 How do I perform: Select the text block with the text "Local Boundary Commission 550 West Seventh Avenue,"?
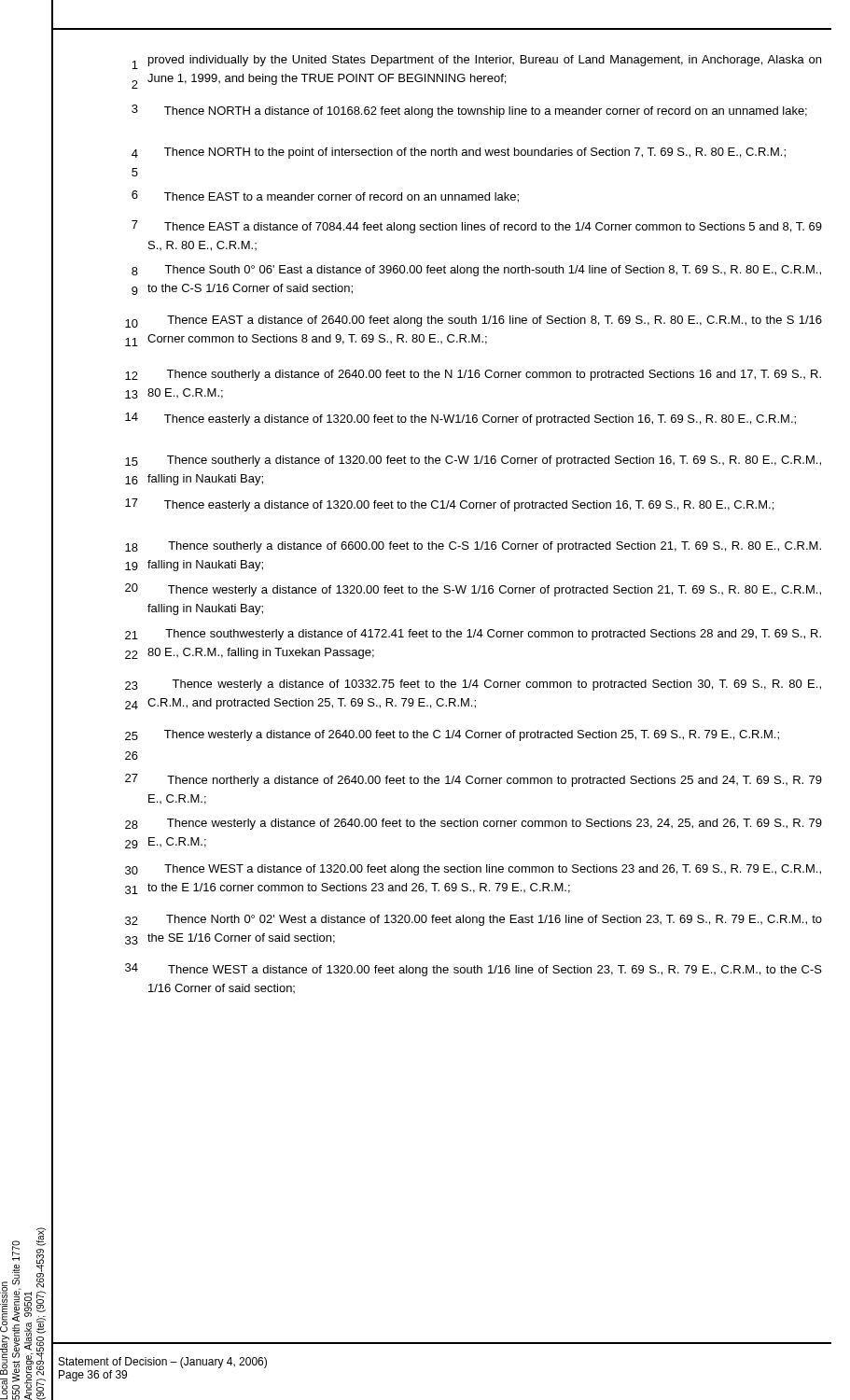pyautogui.click(x=23, y=1314)
